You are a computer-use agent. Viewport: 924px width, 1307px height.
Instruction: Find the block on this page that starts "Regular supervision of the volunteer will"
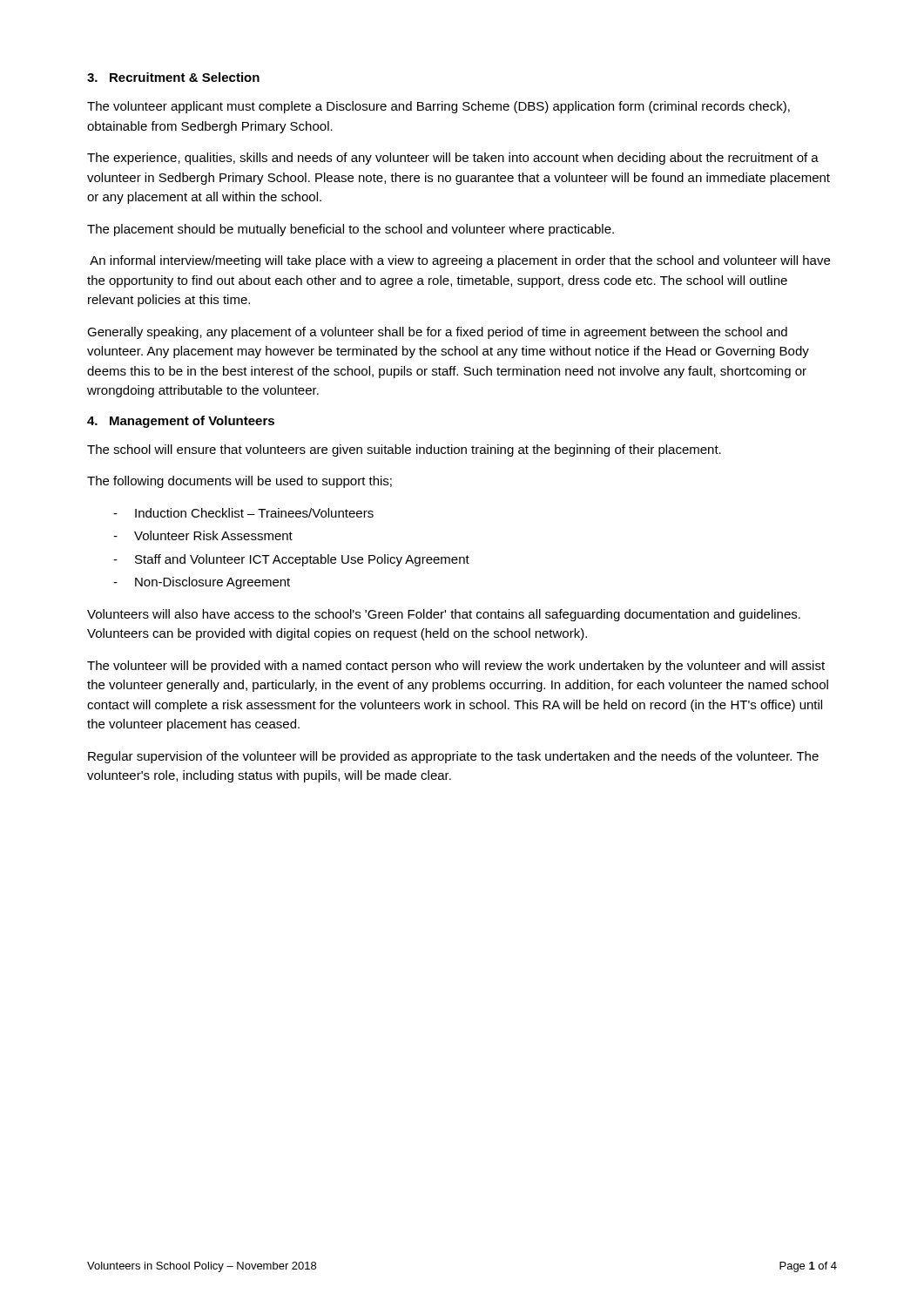tap(453, 765)
